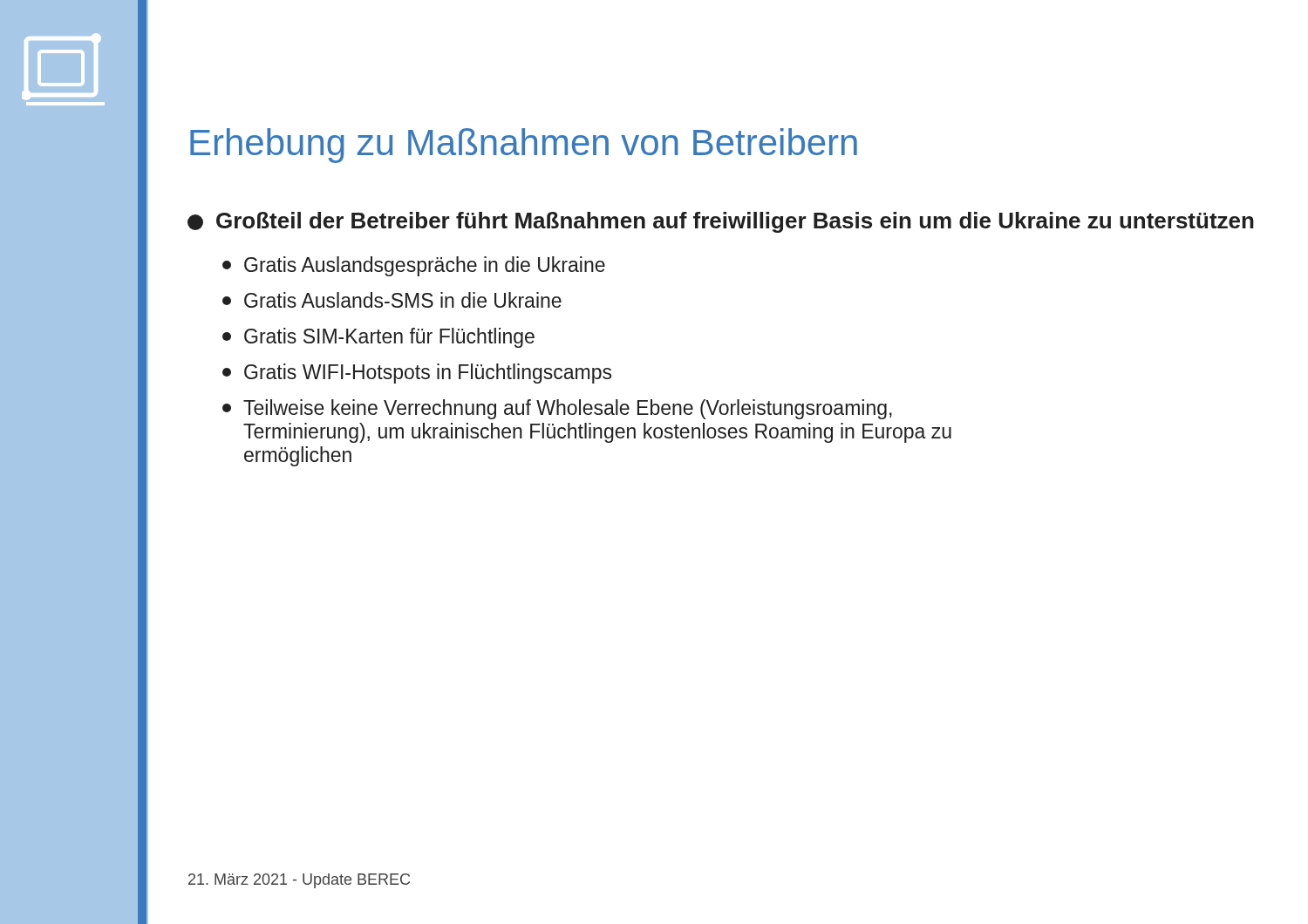Find "Gratis Auslandsgespräche in die Ukraine" on this page
The width and height of the screenshot is (1308, 924).
tap(414, 265)
